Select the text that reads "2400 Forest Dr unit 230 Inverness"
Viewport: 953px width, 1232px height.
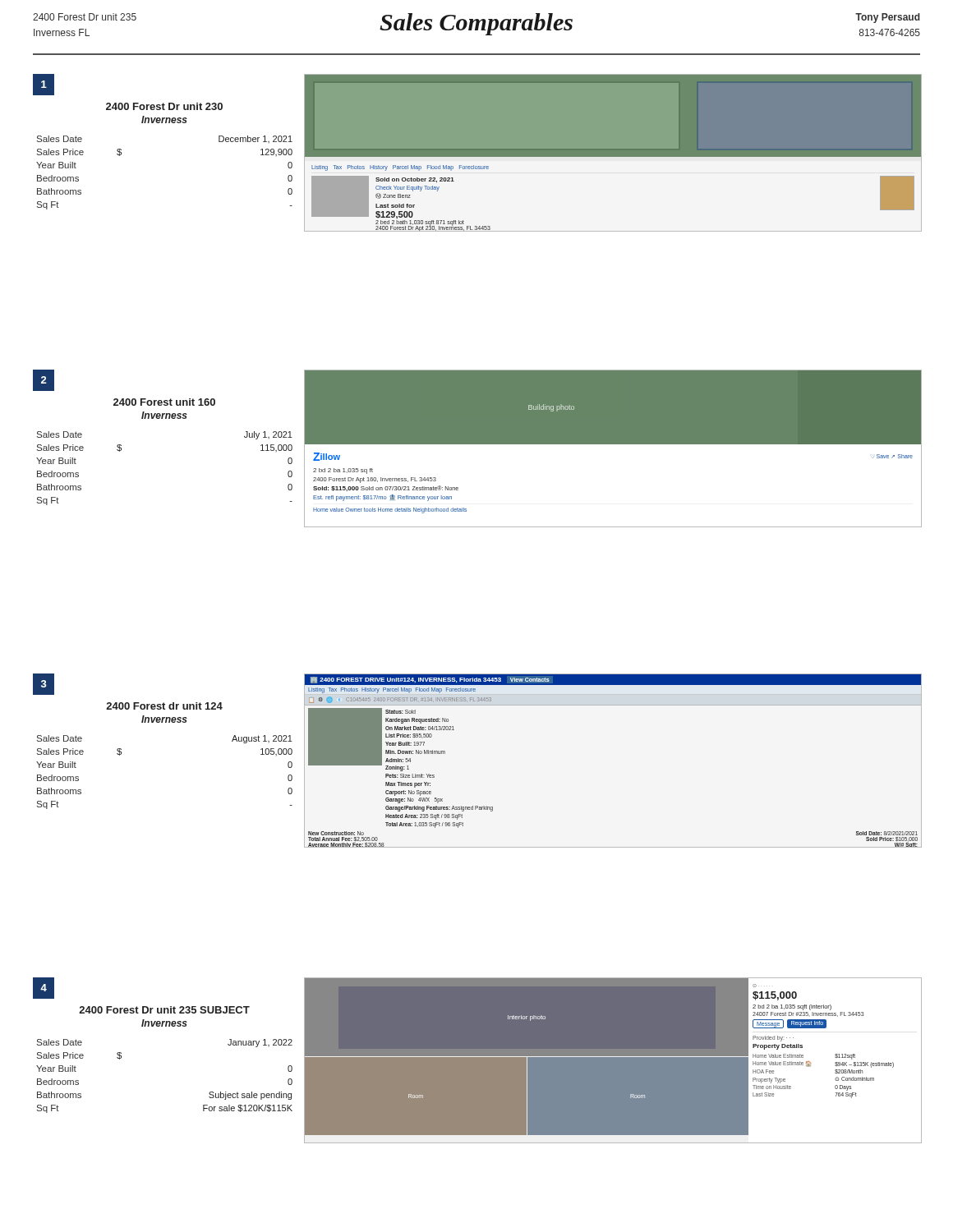[x=164, y=113]
